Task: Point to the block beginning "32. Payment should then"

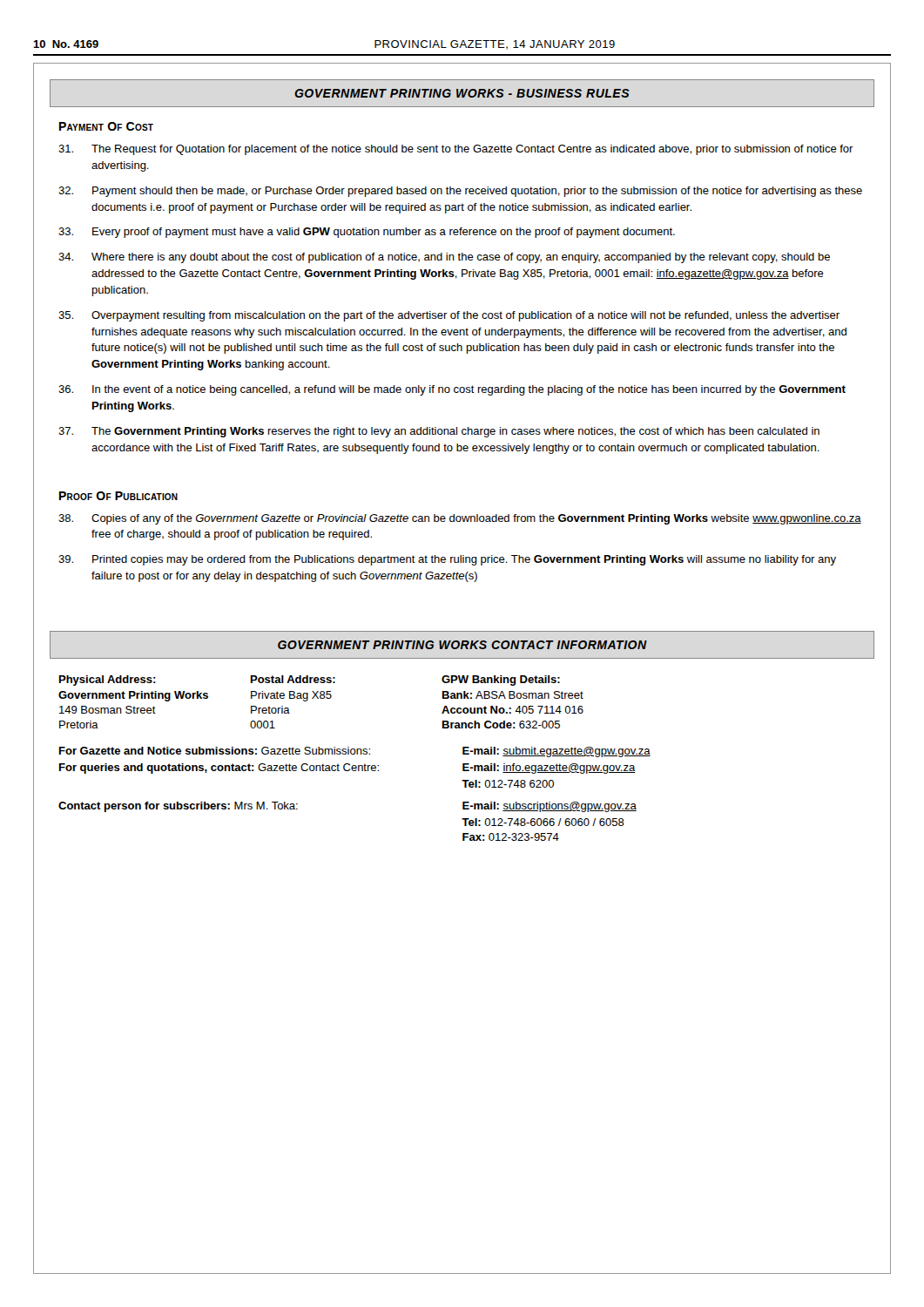Action: point(462,199)
